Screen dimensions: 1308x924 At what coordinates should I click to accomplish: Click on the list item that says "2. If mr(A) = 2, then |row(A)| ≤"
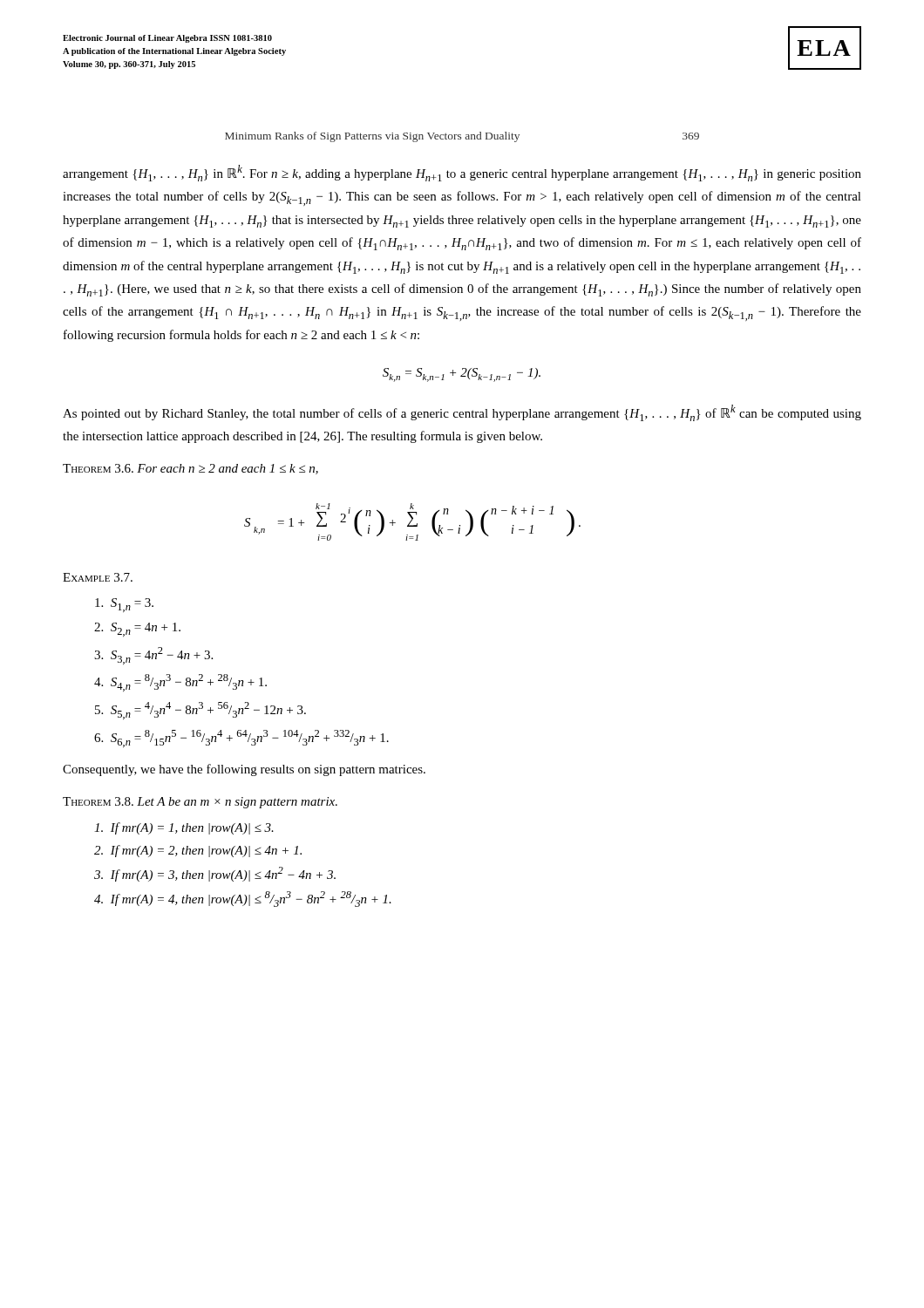click(x=199, y=850)
